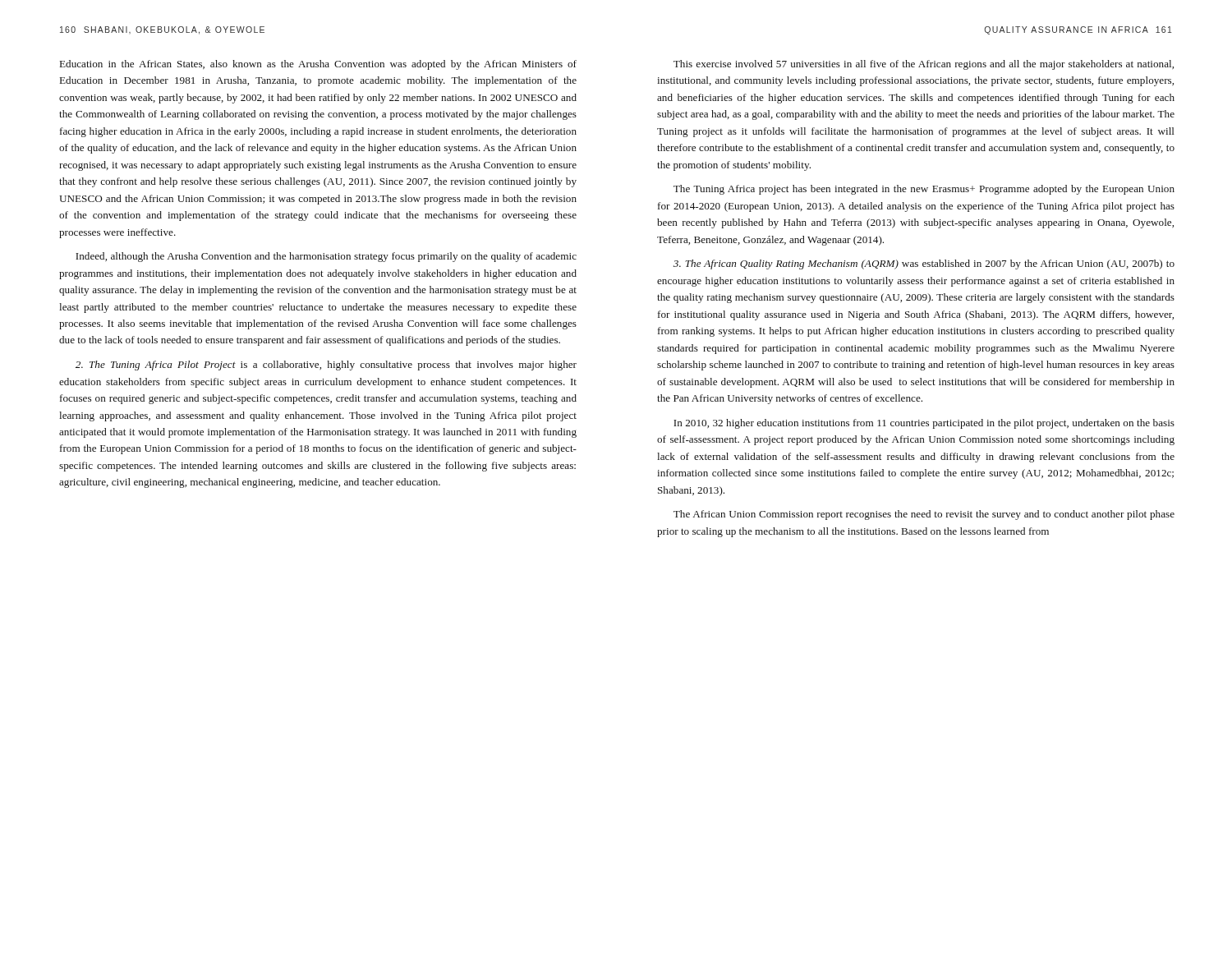Select the text block with the text "The African Union"
1232x975 pixels.
coord(916,523)
